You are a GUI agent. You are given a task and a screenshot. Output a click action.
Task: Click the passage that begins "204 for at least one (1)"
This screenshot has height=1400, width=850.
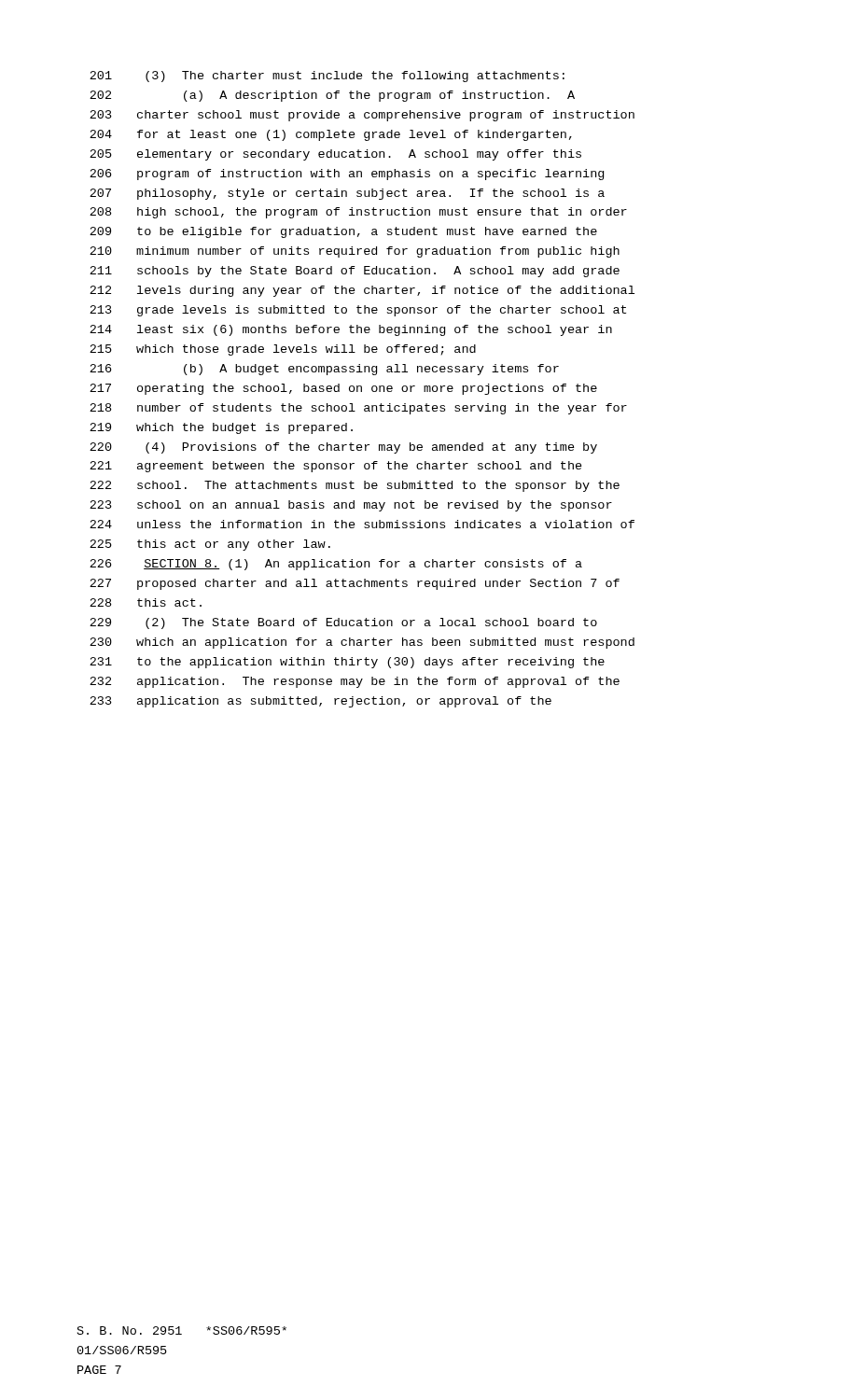tap(326, 136)
